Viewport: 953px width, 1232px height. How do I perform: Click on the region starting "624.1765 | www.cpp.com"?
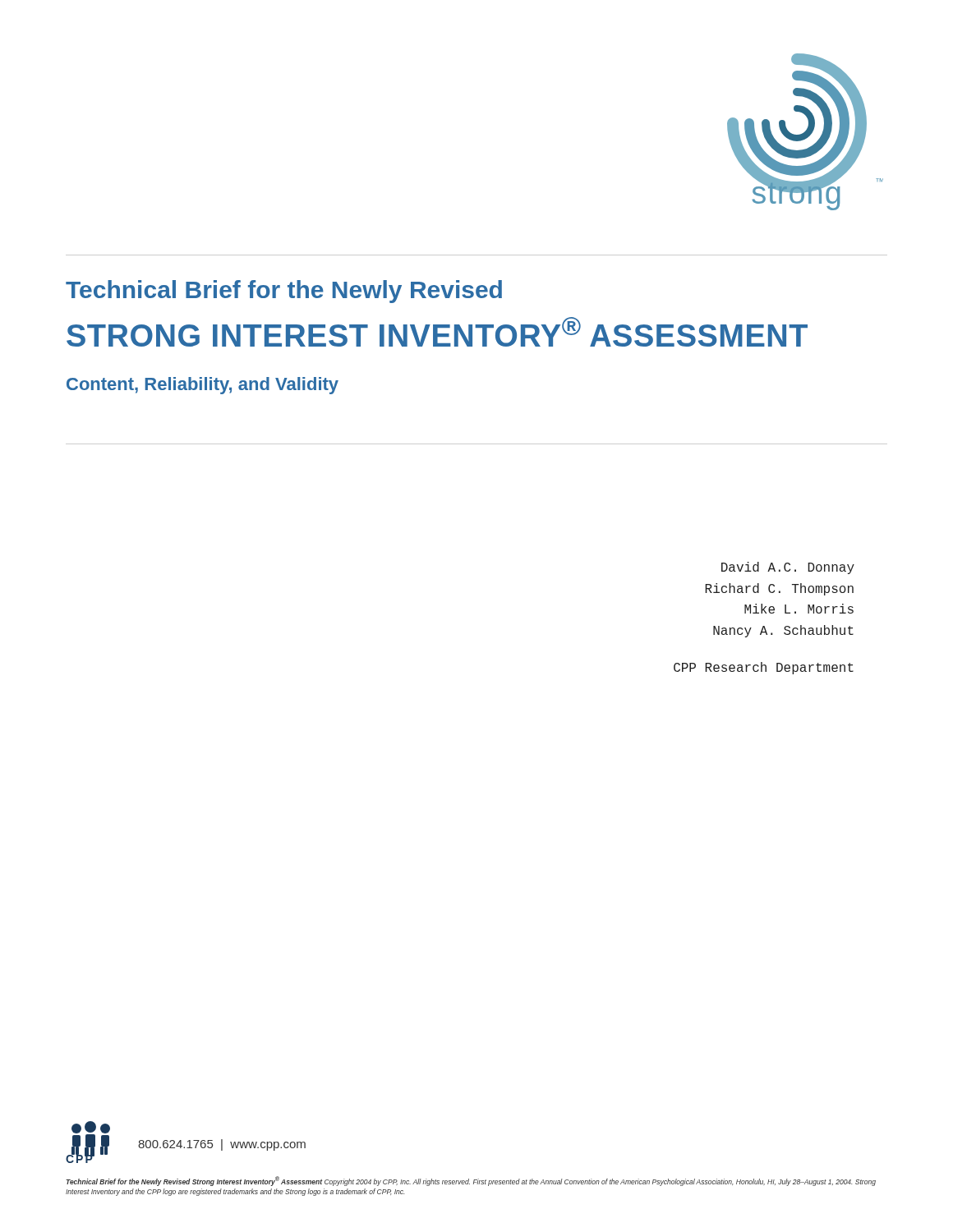222,1143
